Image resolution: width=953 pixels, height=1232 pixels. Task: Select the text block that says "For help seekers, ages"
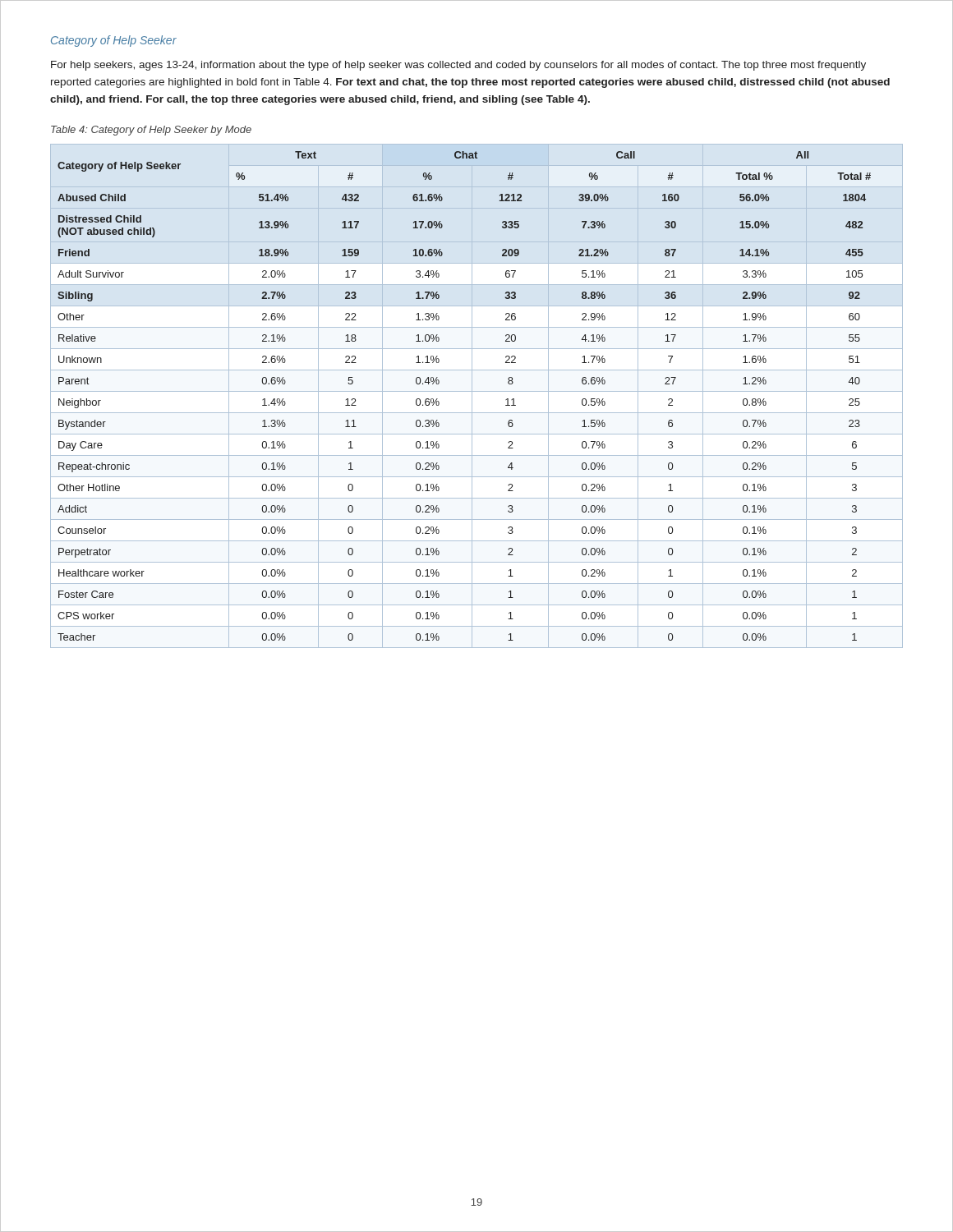pos(470,82)
